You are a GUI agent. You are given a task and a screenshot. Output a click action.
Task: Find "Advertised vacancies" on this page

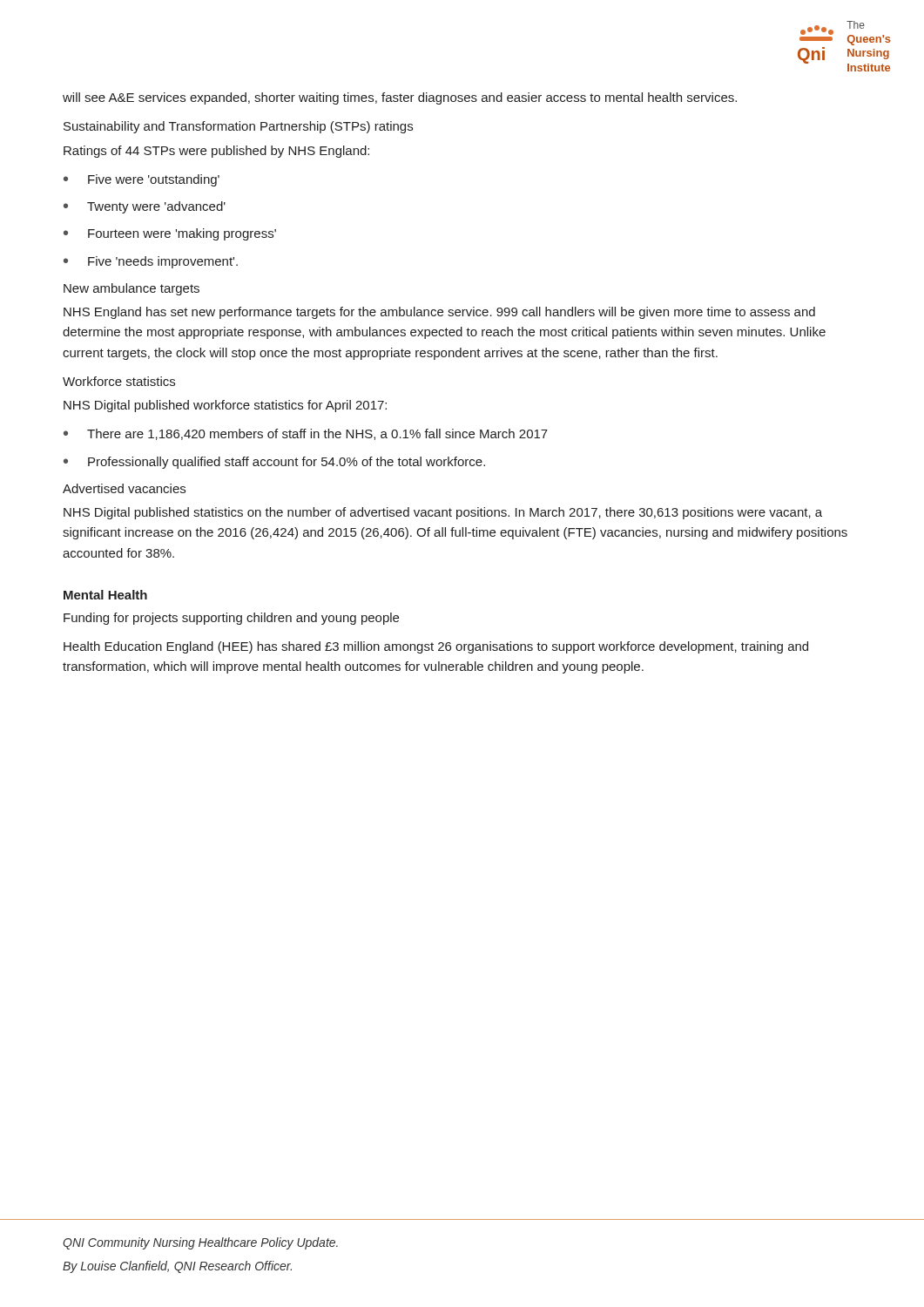click(x=124, y=488)
